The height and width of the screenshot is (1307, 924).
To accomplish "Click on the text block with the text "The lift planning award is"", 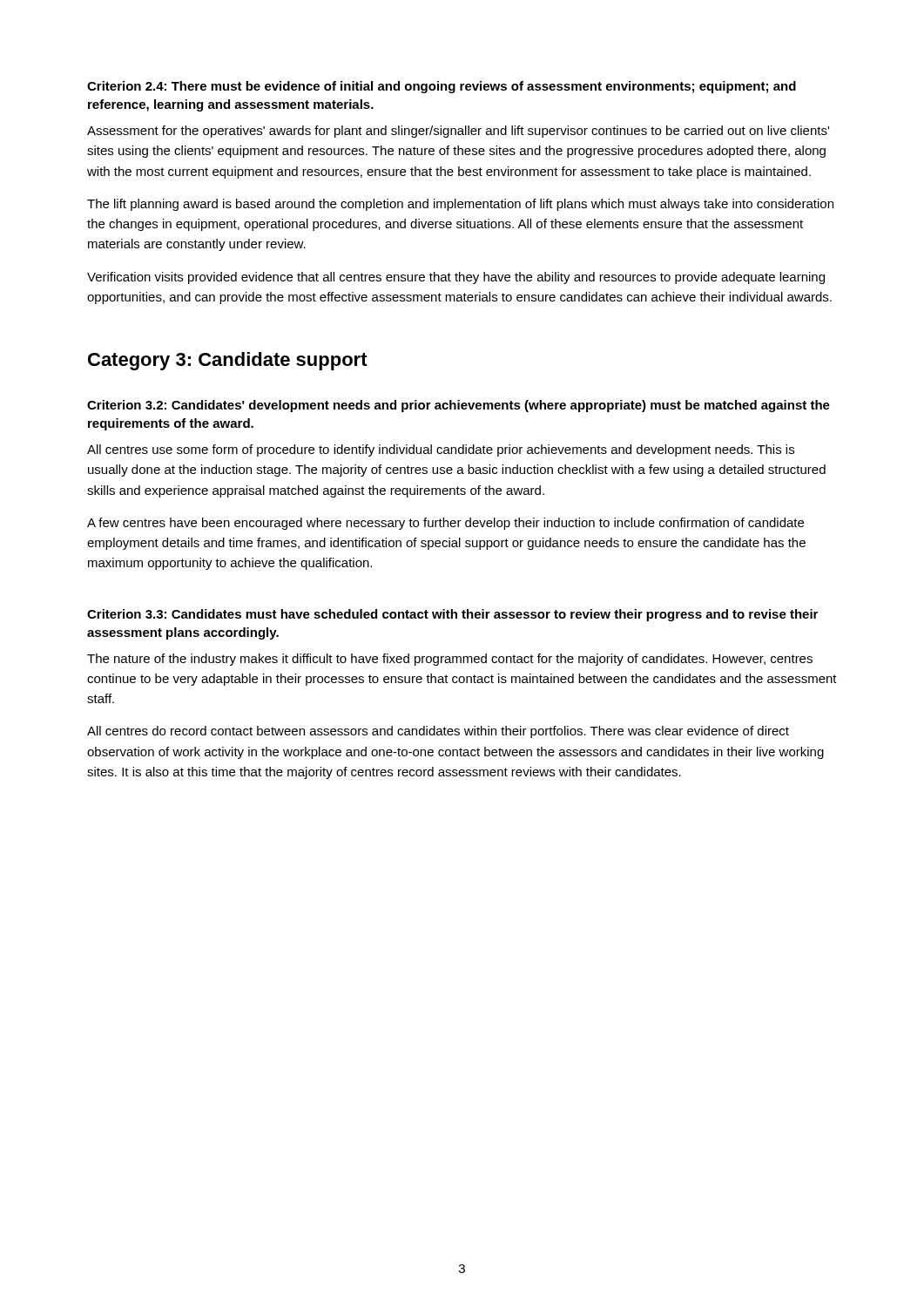I will 461,223.
